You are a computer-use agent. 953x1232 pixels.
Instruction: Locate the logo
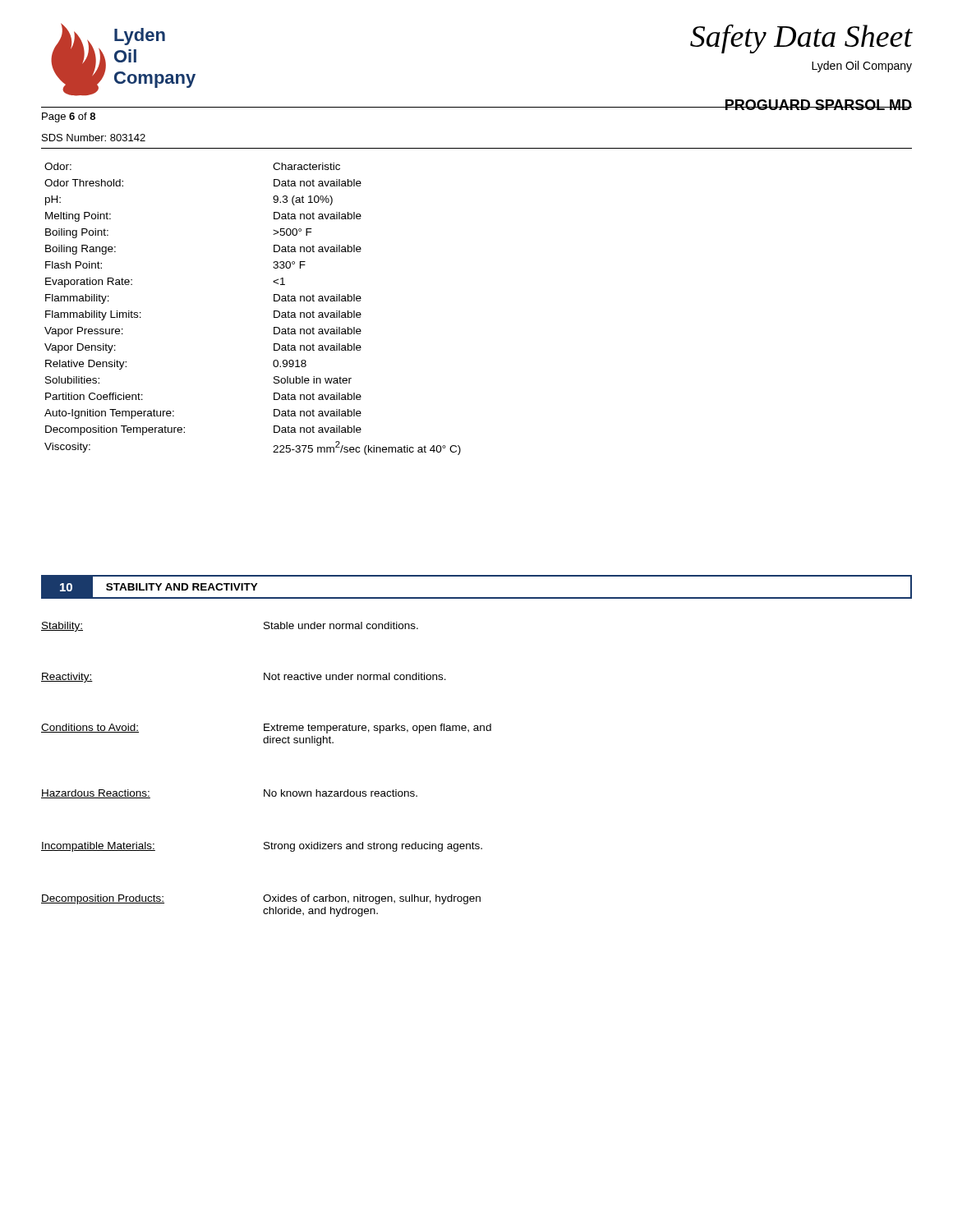pyautogui.click(x=119, y=58)
